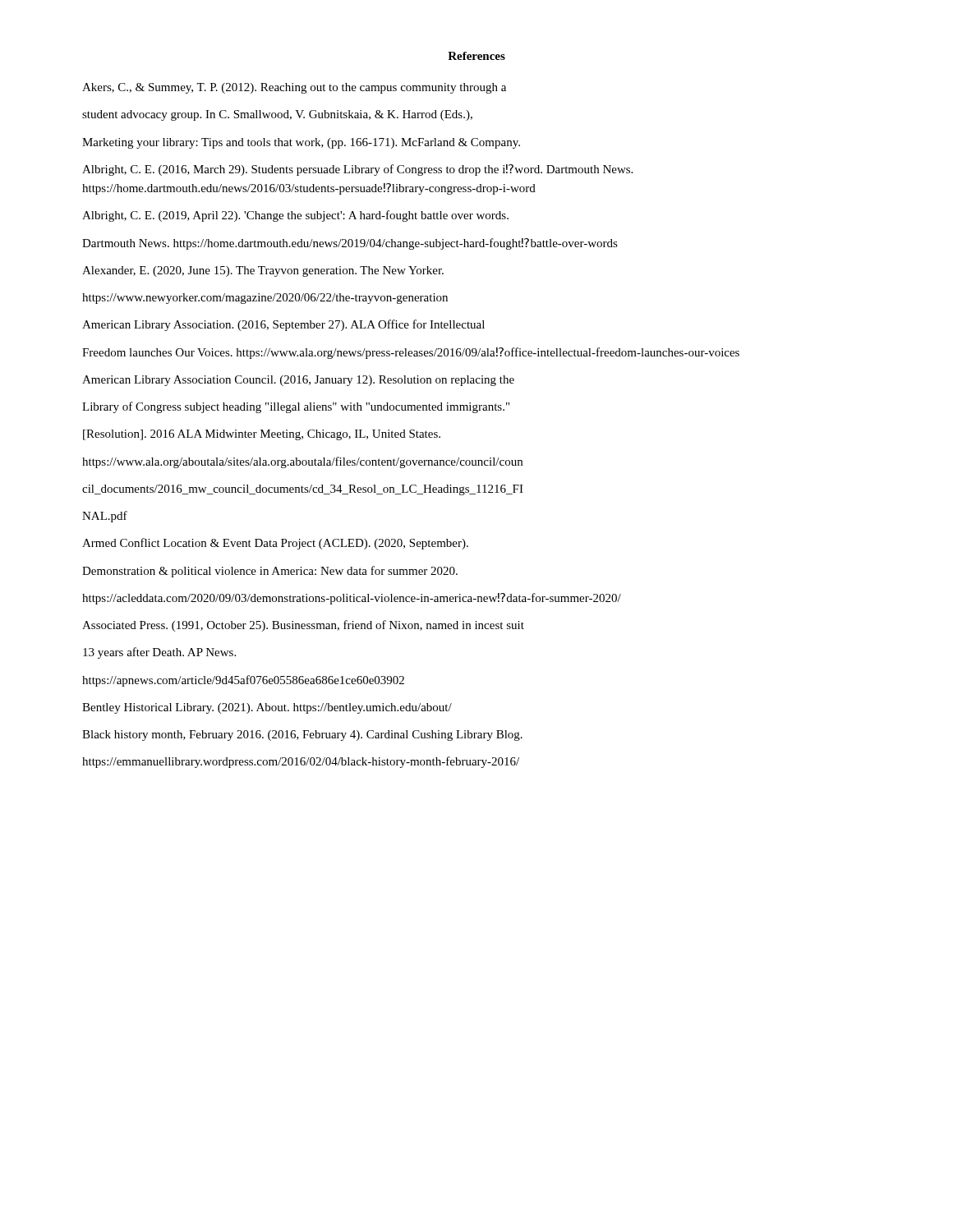The image size is (953, 1232).
Task: Click on the text block with the text "Albright, C. E. (2016, March 29)."
Action: [358, 179]
